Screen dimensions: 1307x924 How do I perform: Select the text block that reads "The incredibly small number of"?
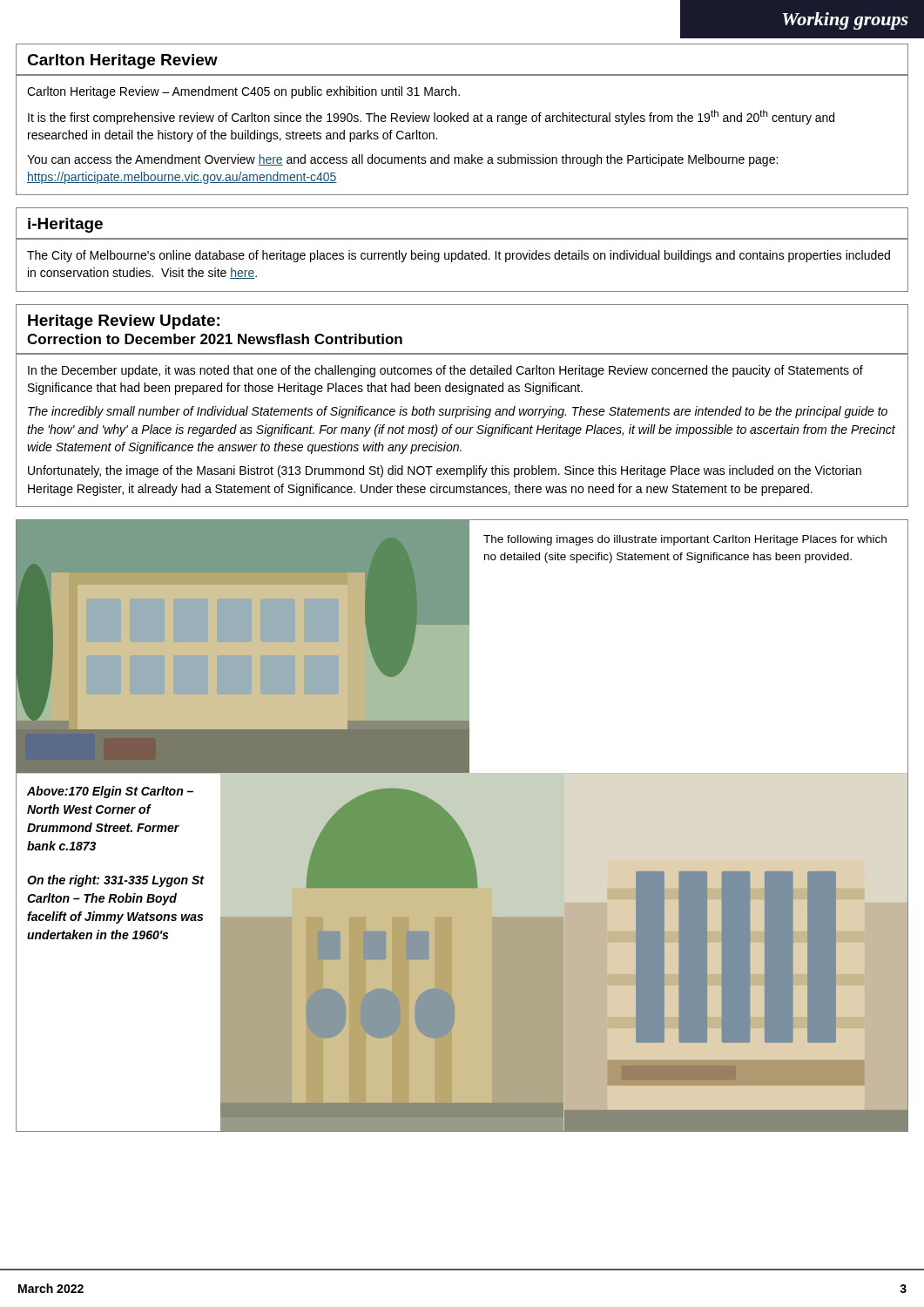461,429
